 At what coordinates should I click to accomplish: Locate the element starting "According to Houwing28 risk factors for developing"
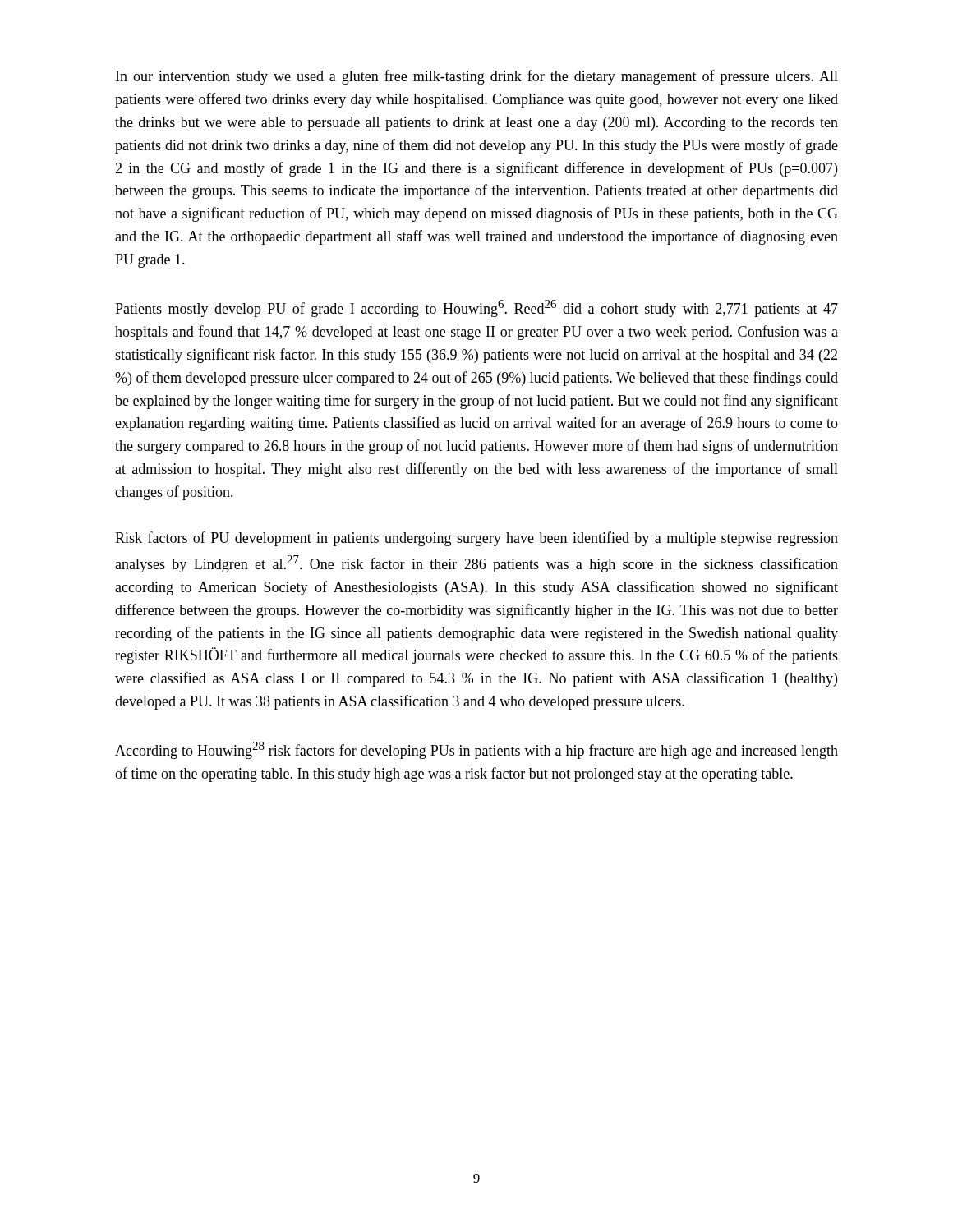coord(476,761)
